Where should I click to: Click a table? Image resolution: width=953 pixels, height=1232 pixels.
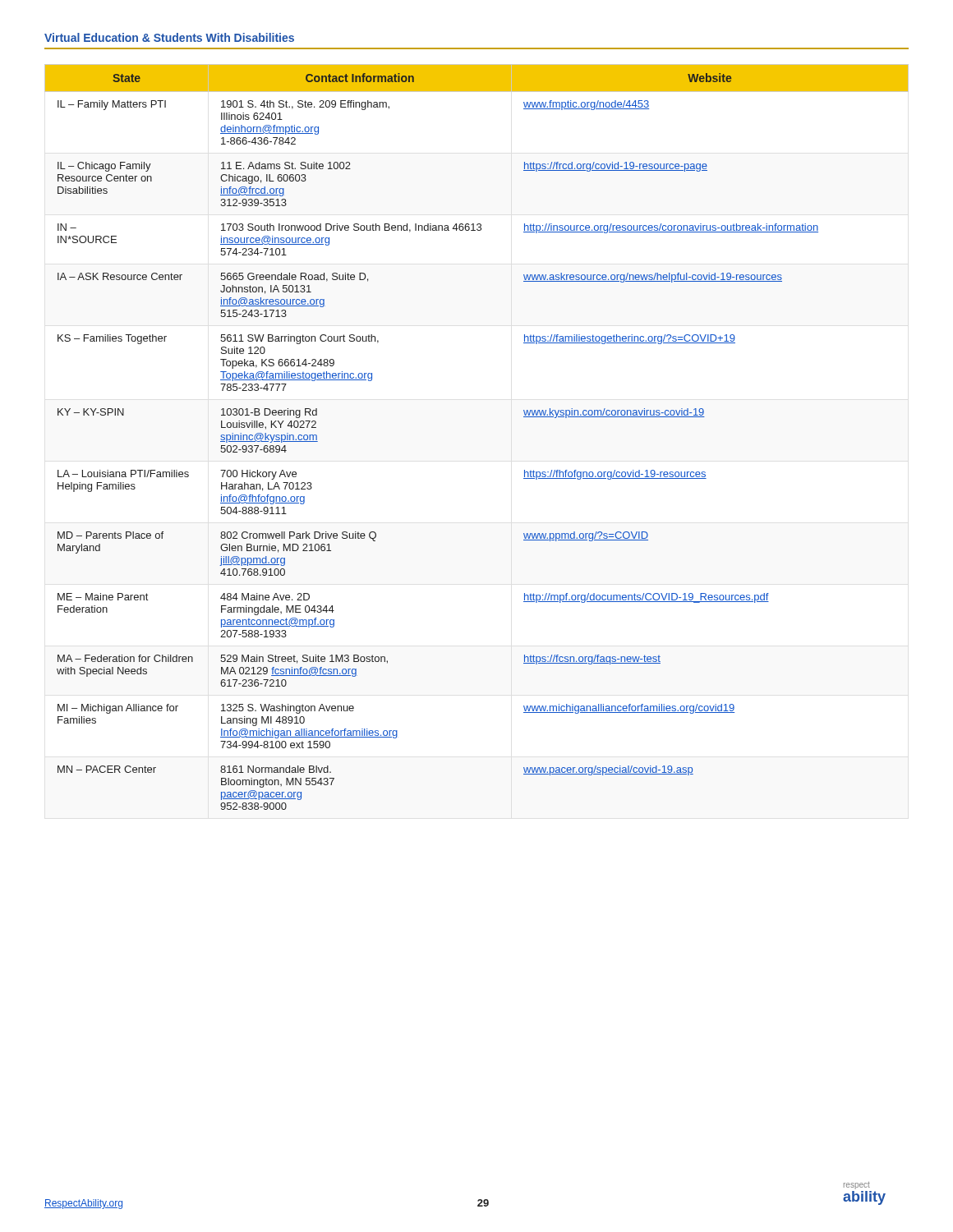click(x=476, y=441)
